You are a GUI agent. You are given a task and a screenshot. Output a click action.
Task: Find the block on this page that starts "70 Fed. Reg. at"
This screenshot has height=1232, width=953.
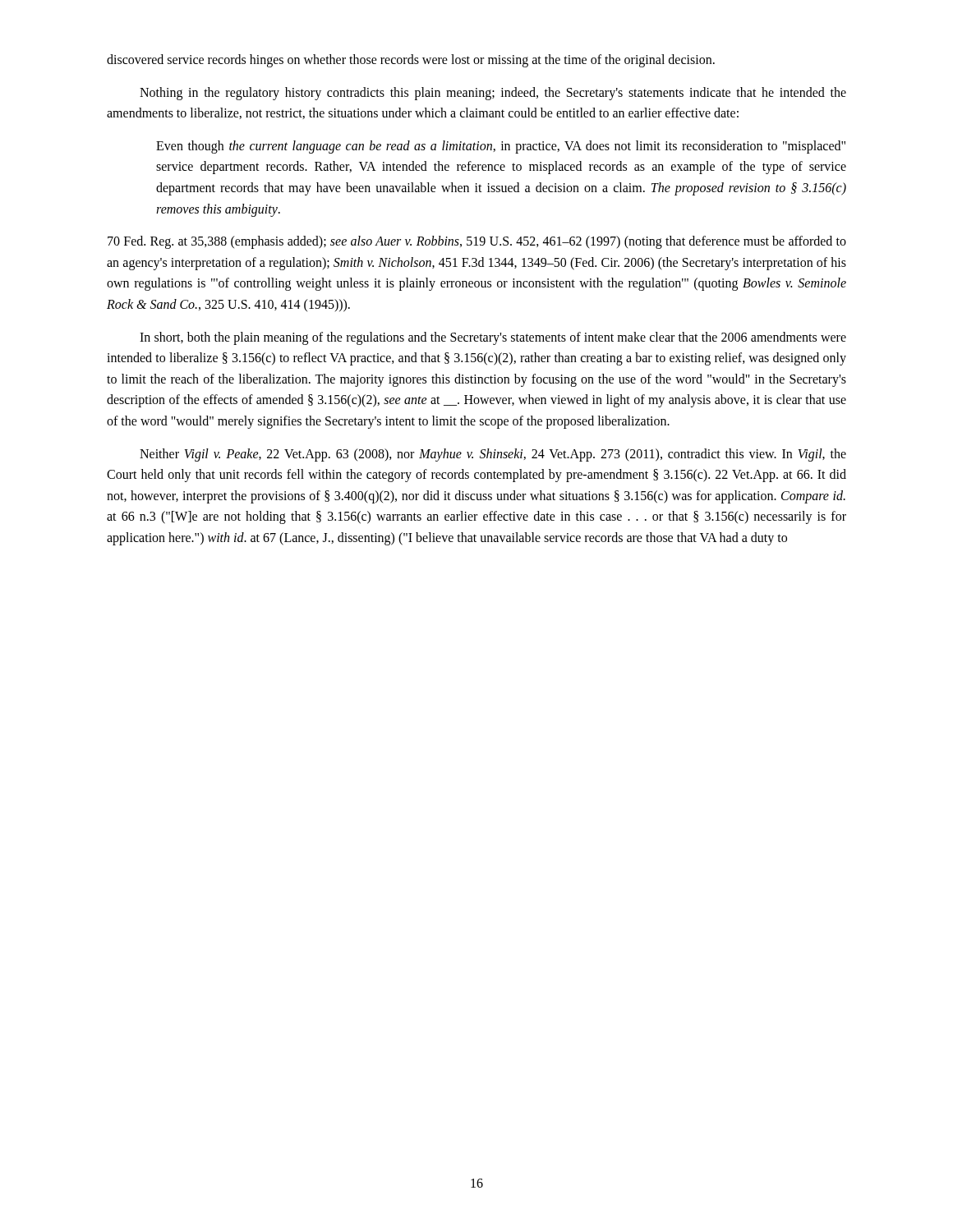pos(476,273)
